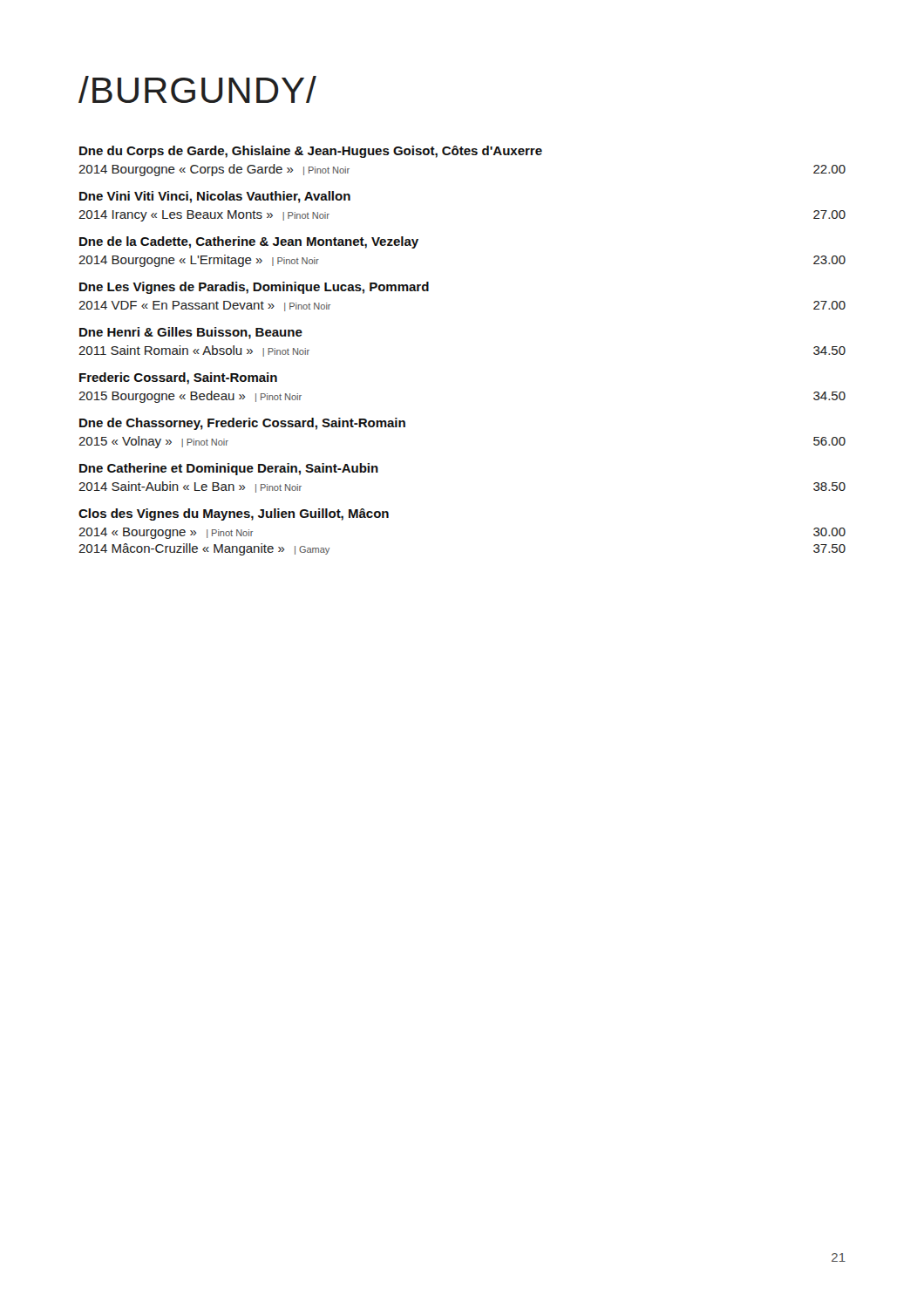Select the list item with the text "2014 « Bourgogne » |"
The width and height of the screenshot is (924, 1308).
(166, 533)
